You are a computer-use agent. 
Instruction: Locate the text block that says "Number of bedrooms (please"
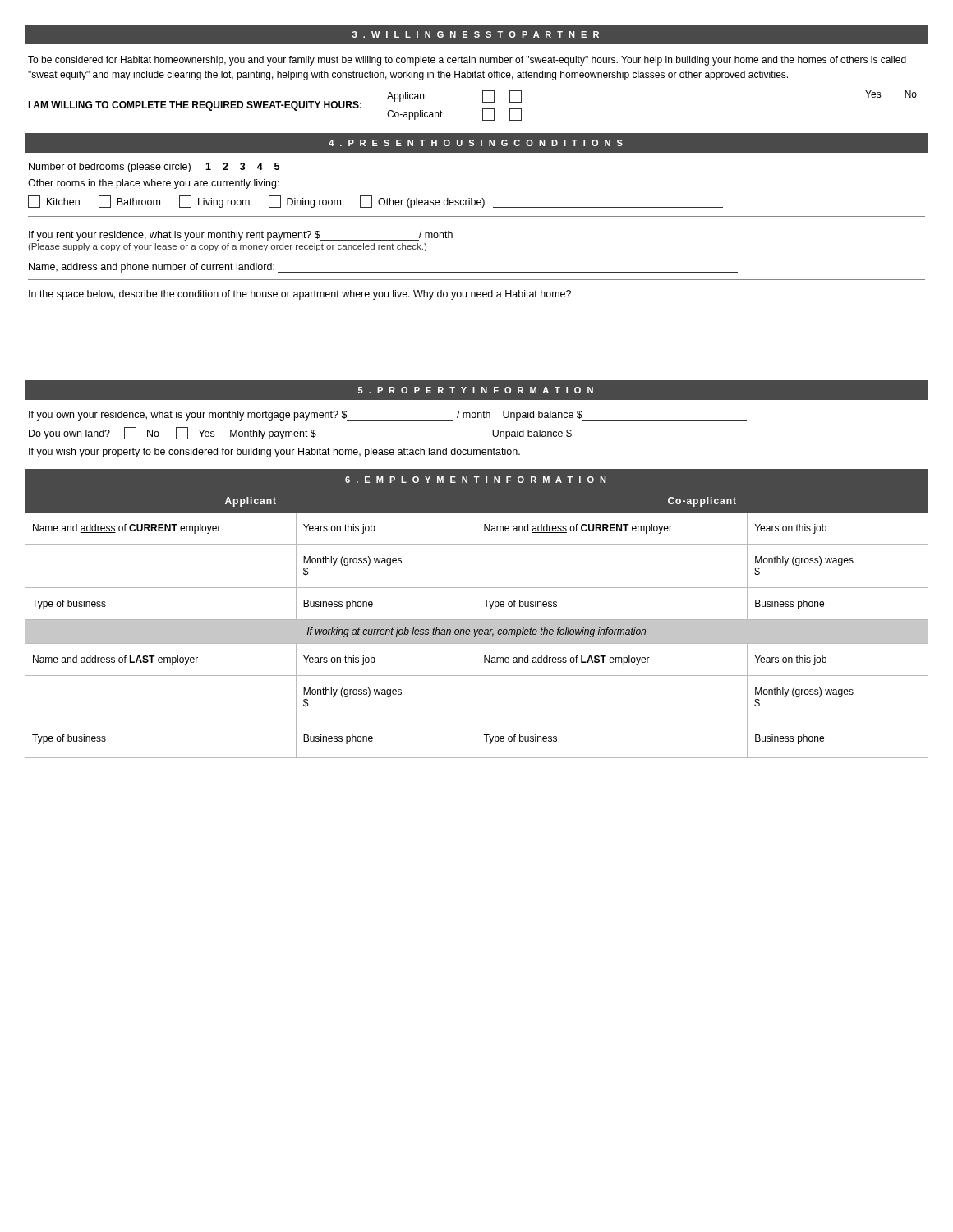154,167
